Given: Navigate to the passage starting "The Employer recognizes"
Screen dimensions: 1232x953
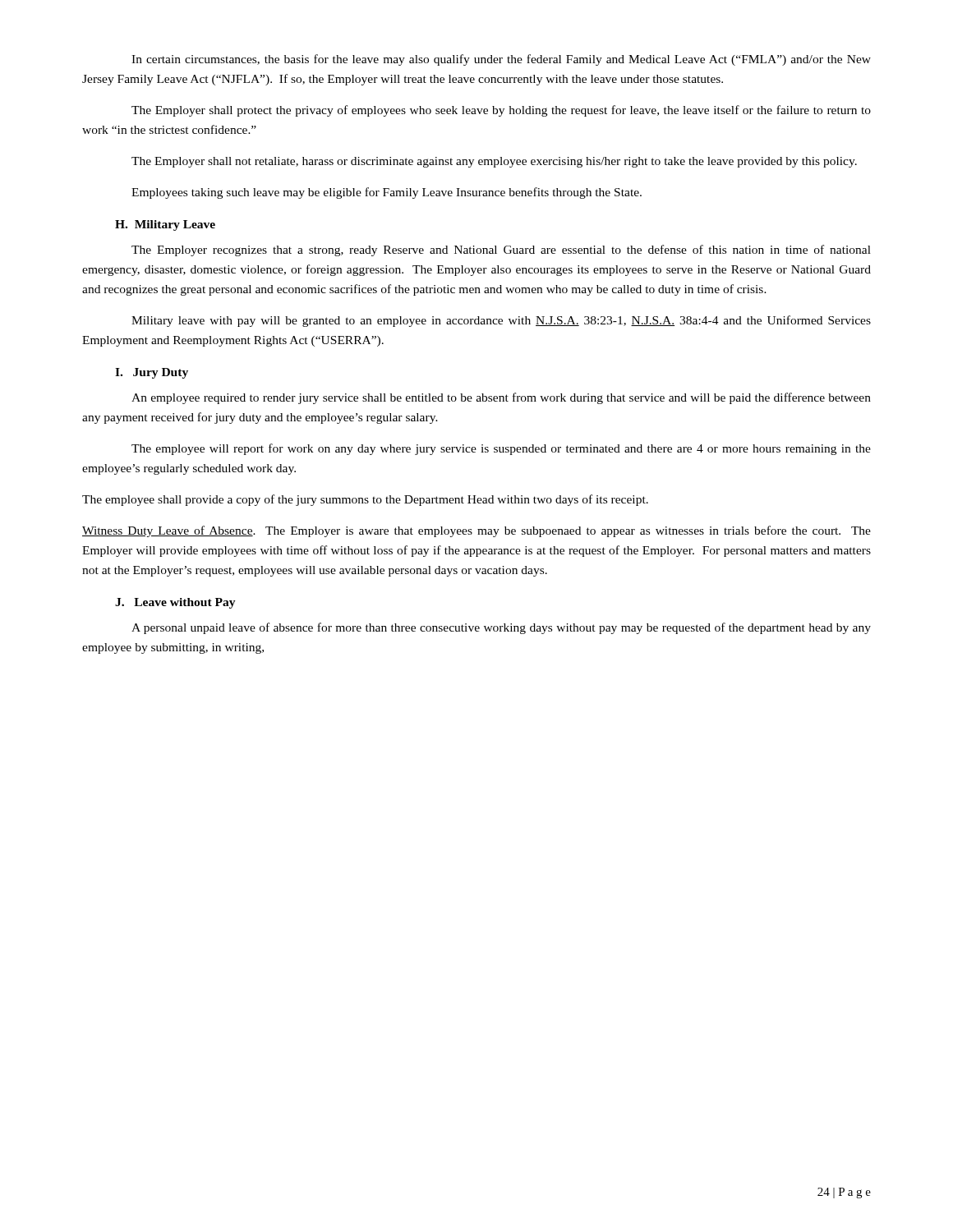Looking at the screenshot, I should pos(476,270).
